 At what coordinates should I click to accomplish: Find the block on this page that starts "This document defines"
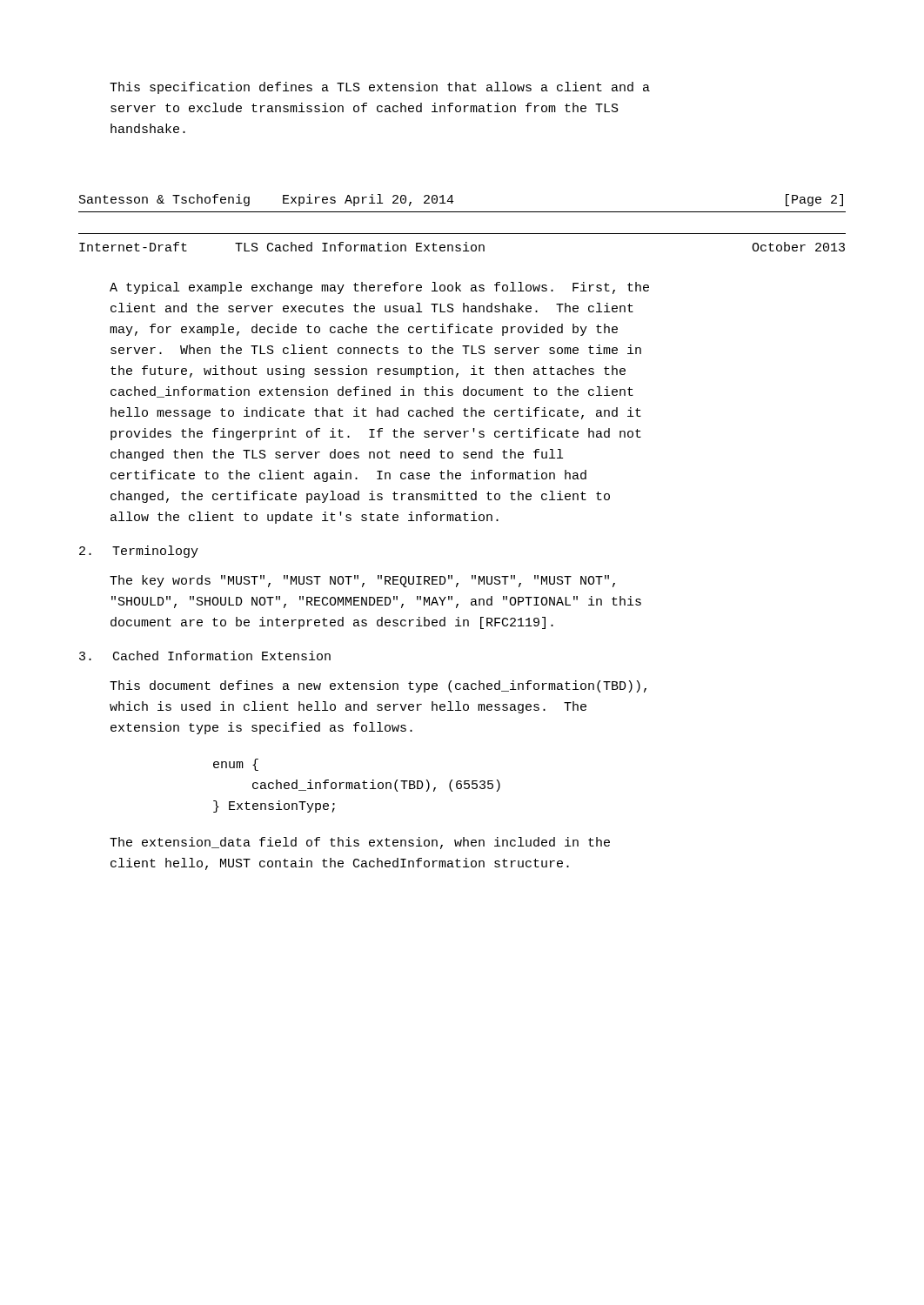point(364,708)
